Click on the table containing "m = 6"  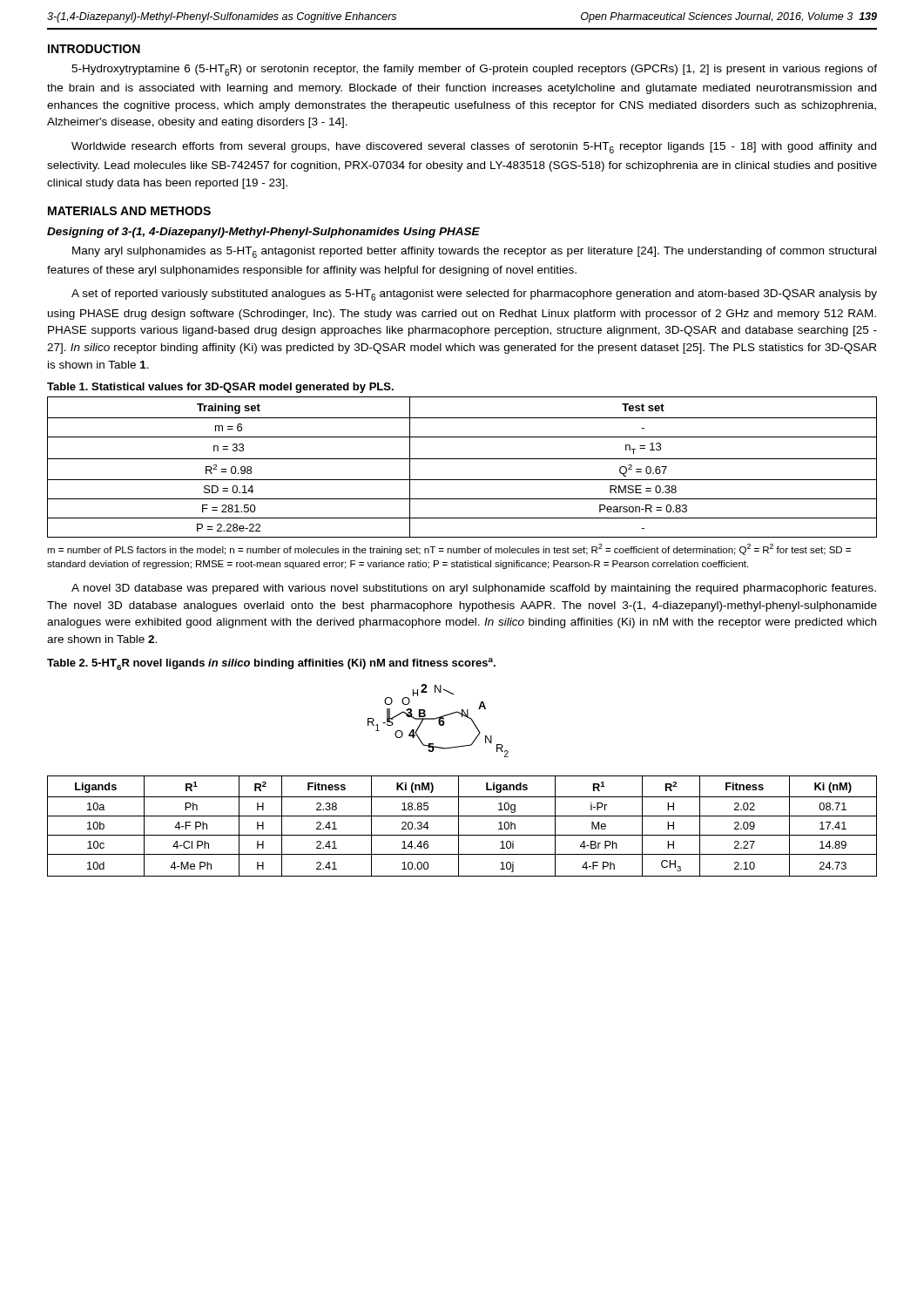click(462, 467)
